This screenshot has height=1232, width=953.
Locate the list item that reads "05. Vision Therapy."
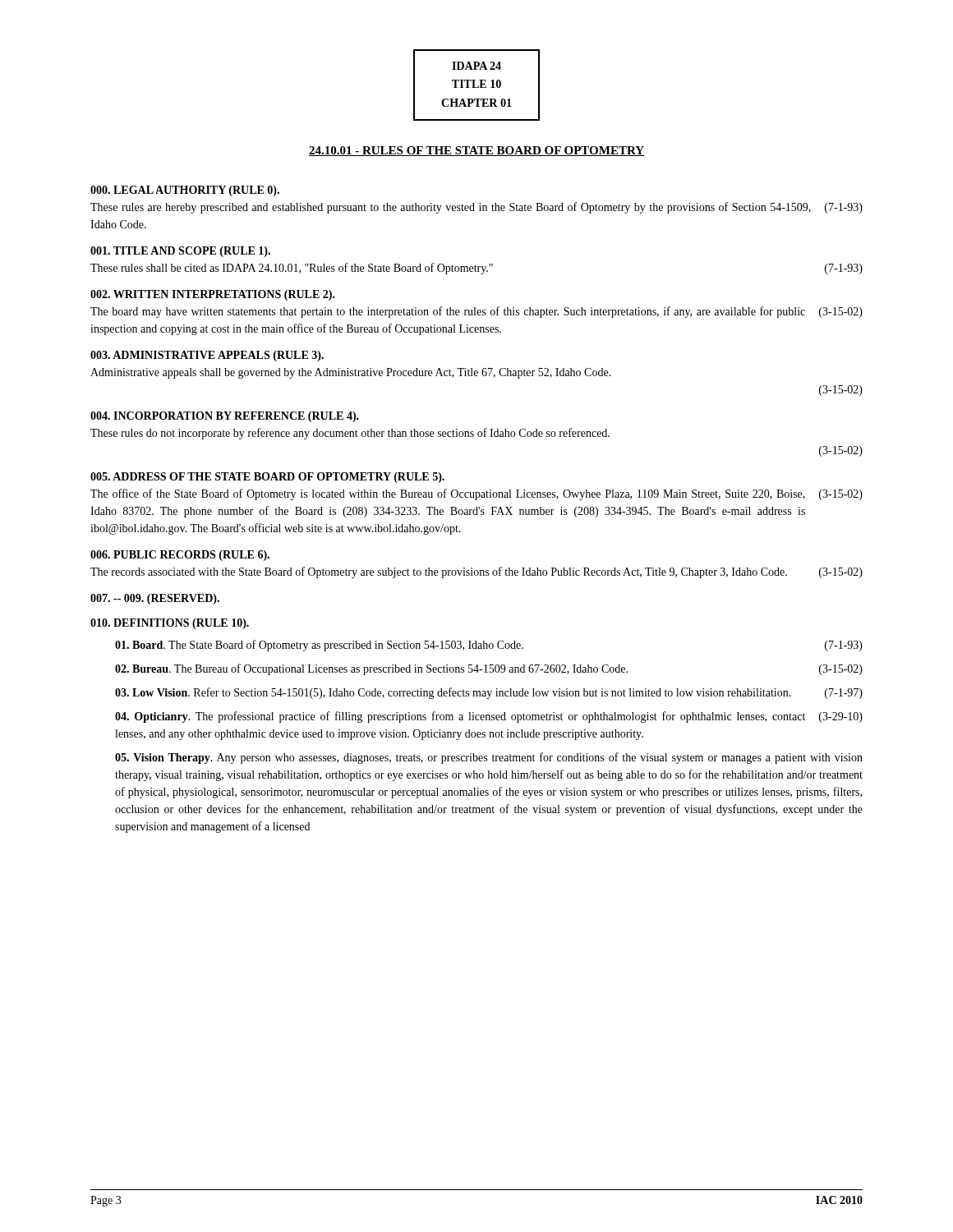coord(489,792)
